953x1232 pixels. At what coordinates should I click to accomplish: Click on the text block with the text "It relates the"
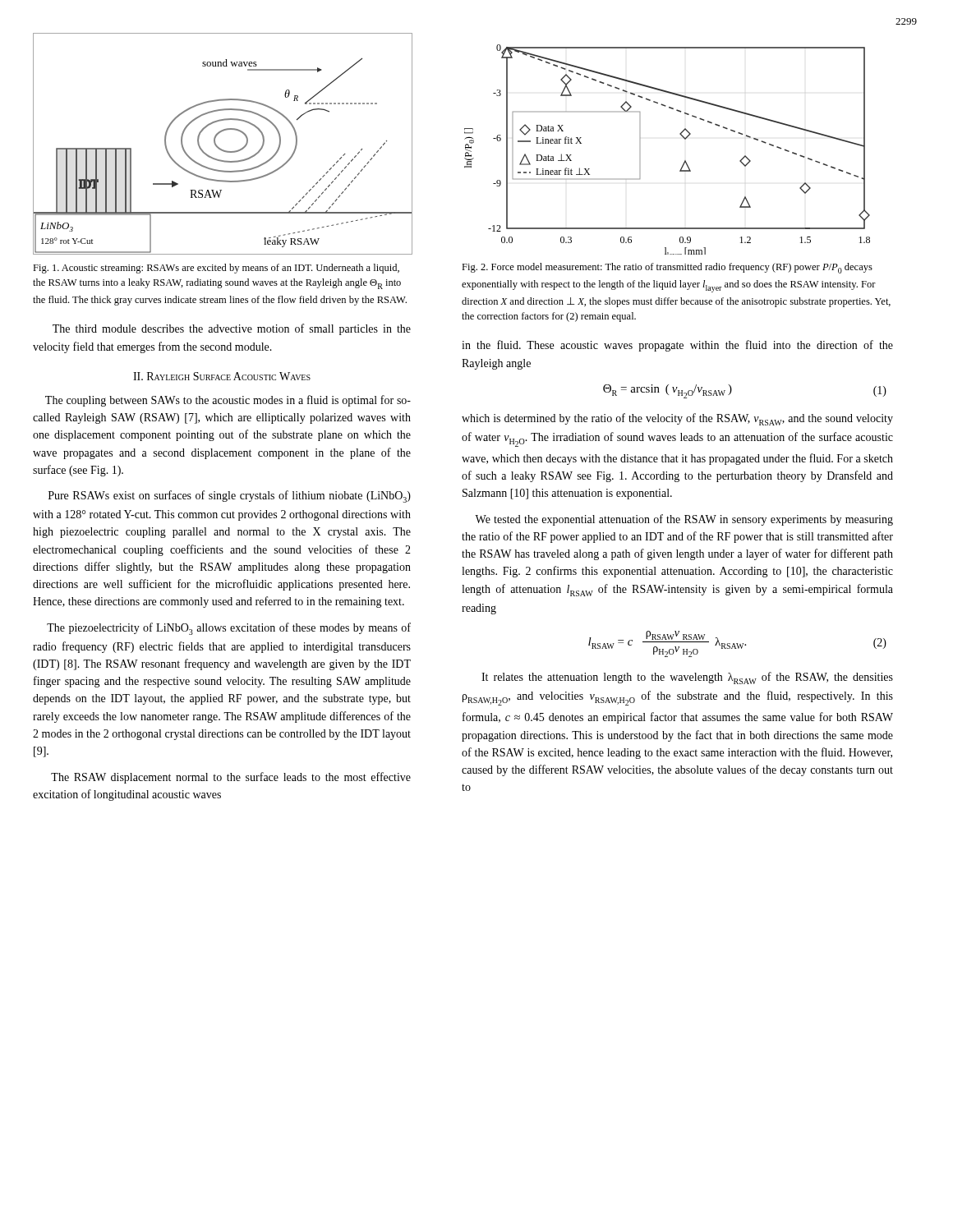[x=677, y=733]
